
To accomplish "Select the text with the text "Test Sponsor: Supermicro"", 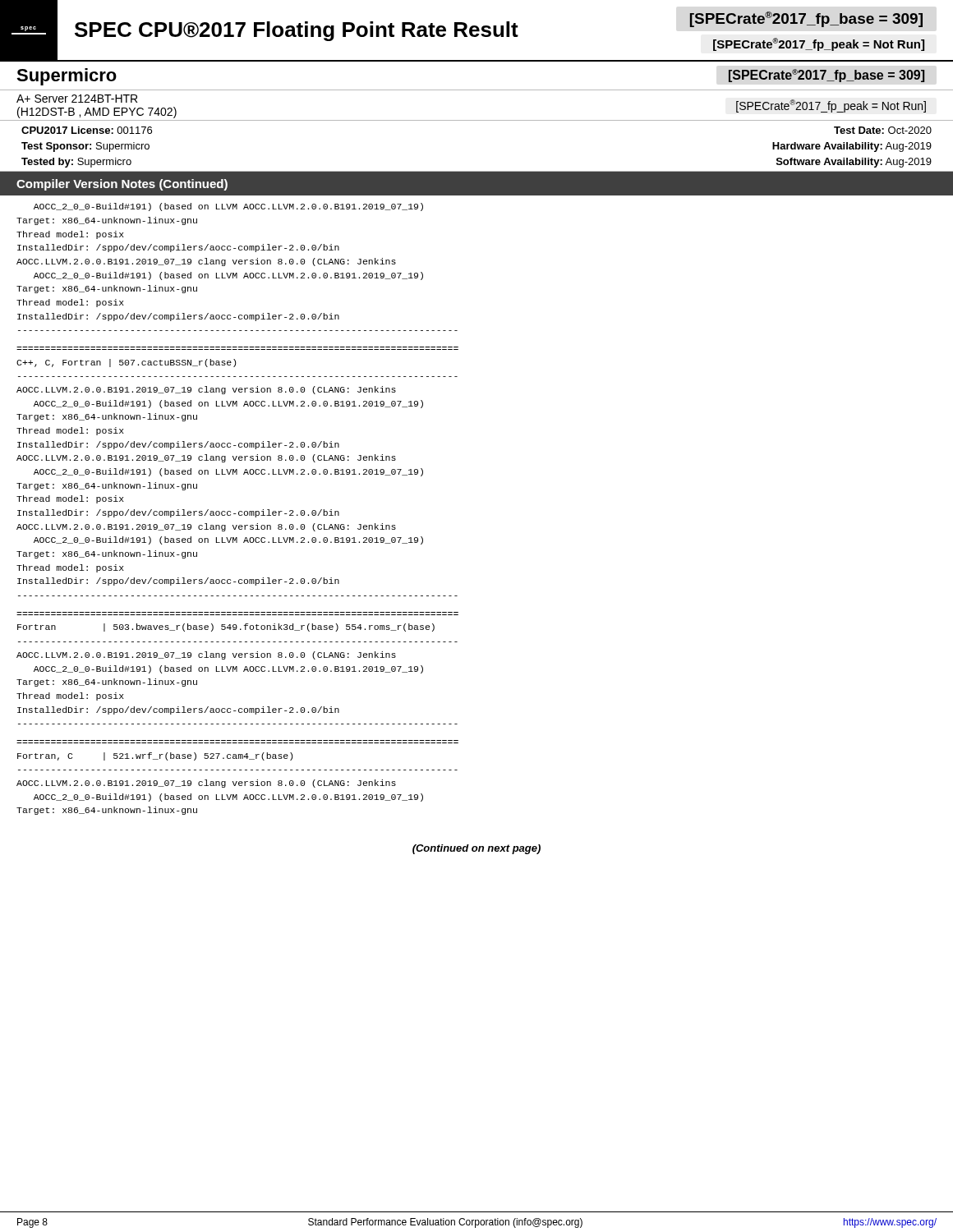I will pyautogui.click(x=86, y=146).
